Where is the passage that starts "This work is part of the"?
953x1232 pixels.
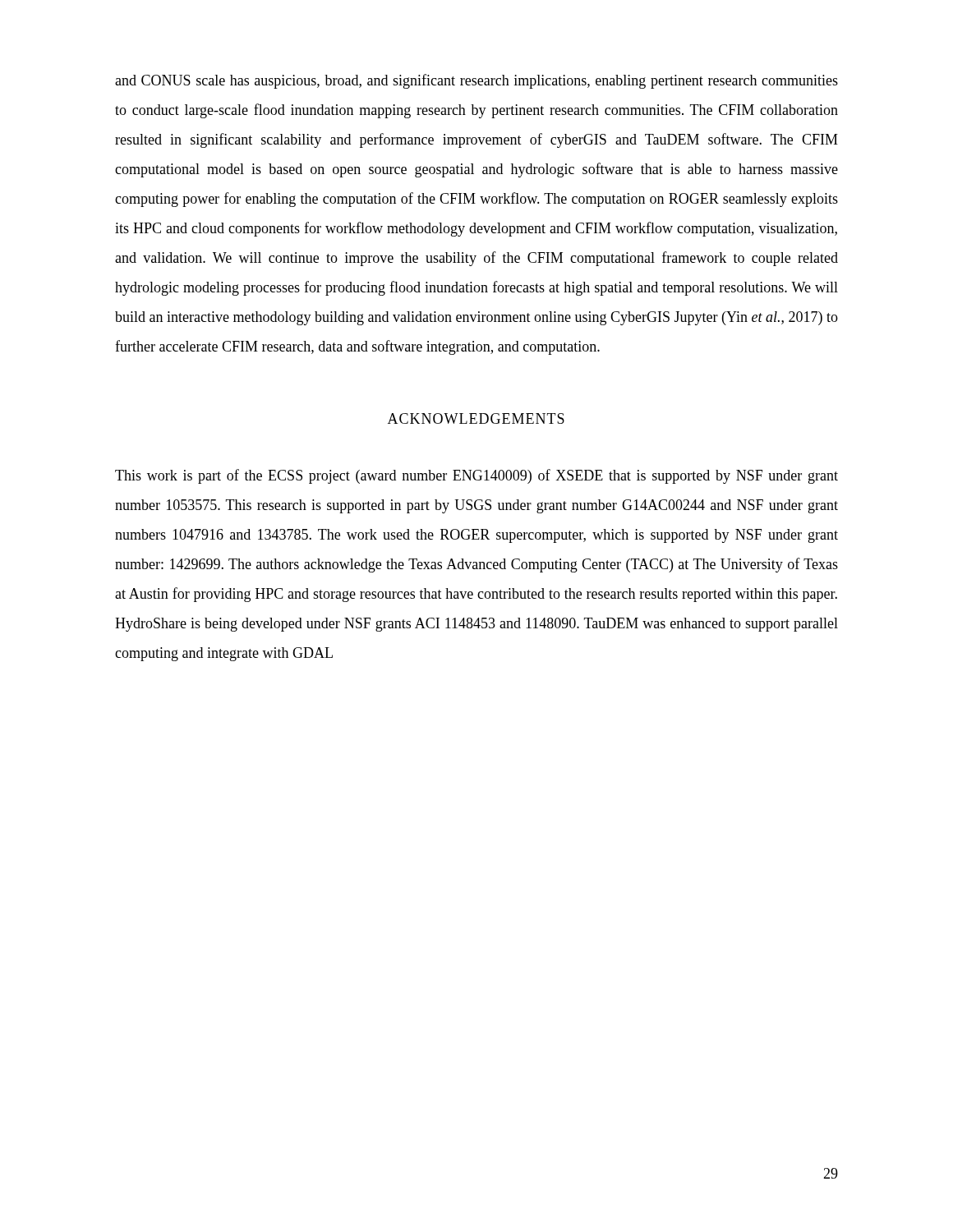click(476, 564)
